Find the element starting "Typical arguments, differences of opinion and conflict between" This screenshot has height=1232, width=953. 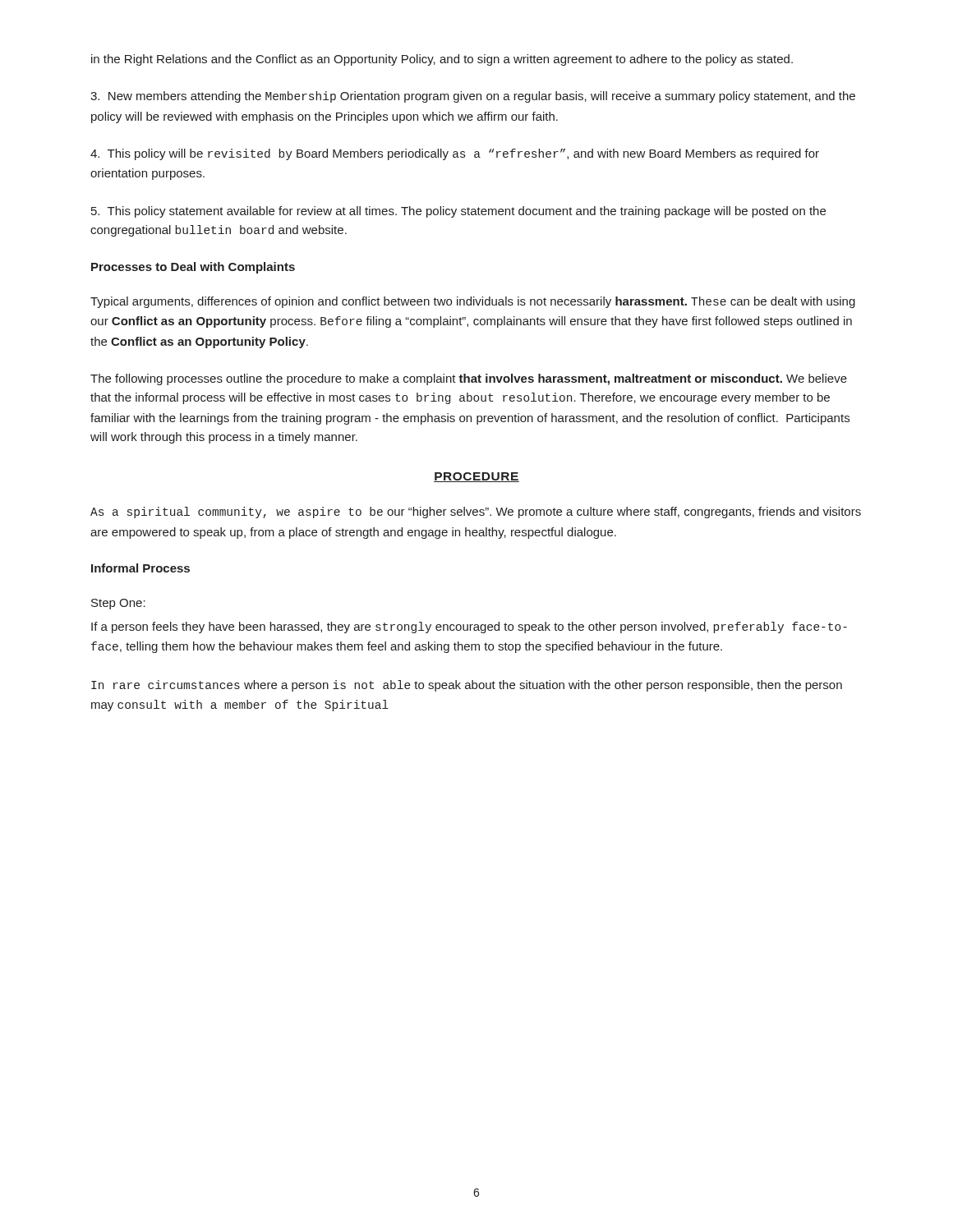click(x=473, y=321)
